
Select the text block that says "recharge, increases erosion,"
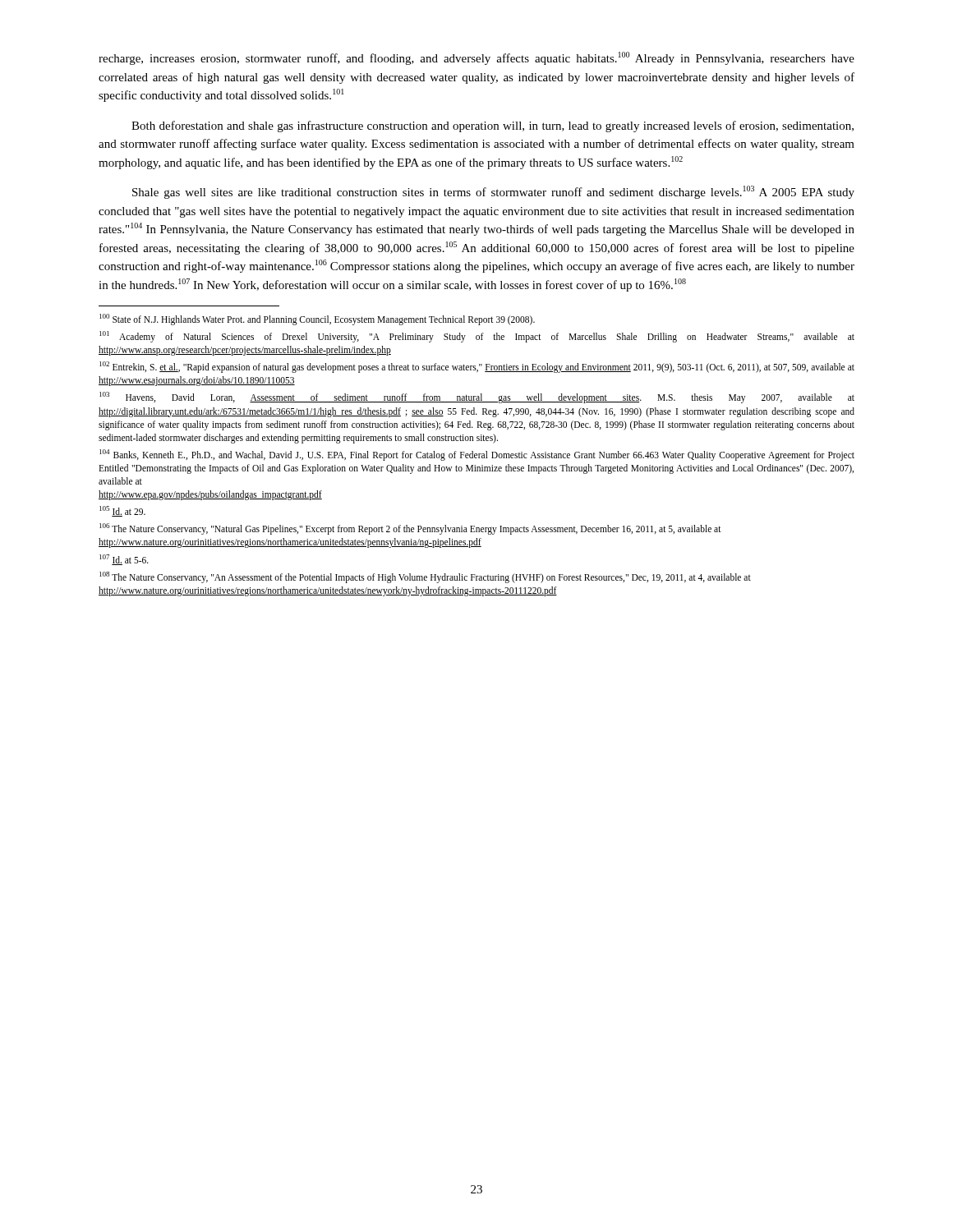[476, 172]
